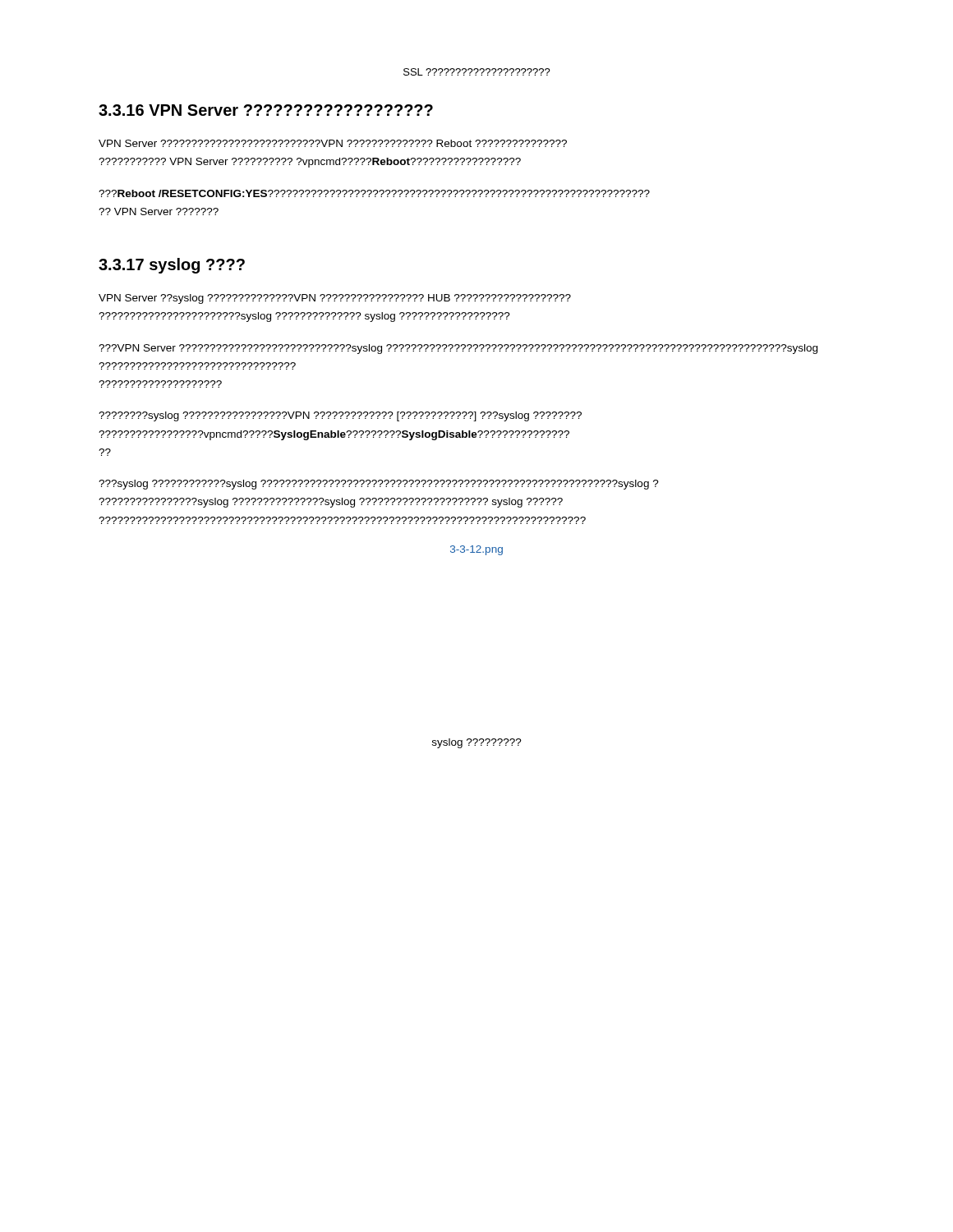This screenshot has width=953, height=1232.
Task: Click on the passage starting "???syslog ????????????syslog ??????????????????????????????????????????????????????????syslog ? ????????????????syslog ???????????????syslog"
Action: click(x=379, y=502)
